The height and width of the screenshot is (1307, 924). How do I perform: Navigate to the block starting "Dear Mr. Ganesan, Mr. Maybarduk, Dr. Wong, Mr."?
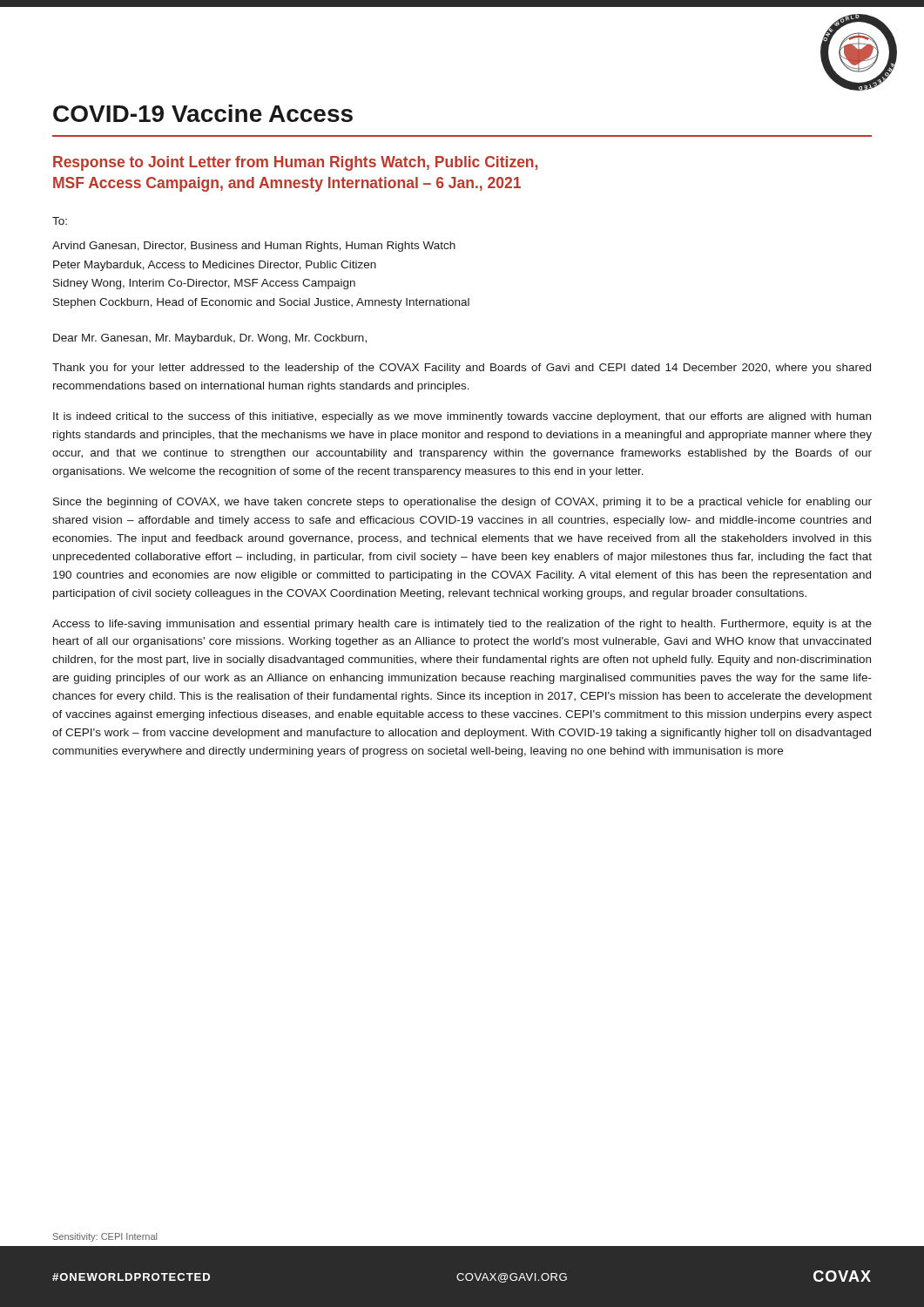pos(210,339)
